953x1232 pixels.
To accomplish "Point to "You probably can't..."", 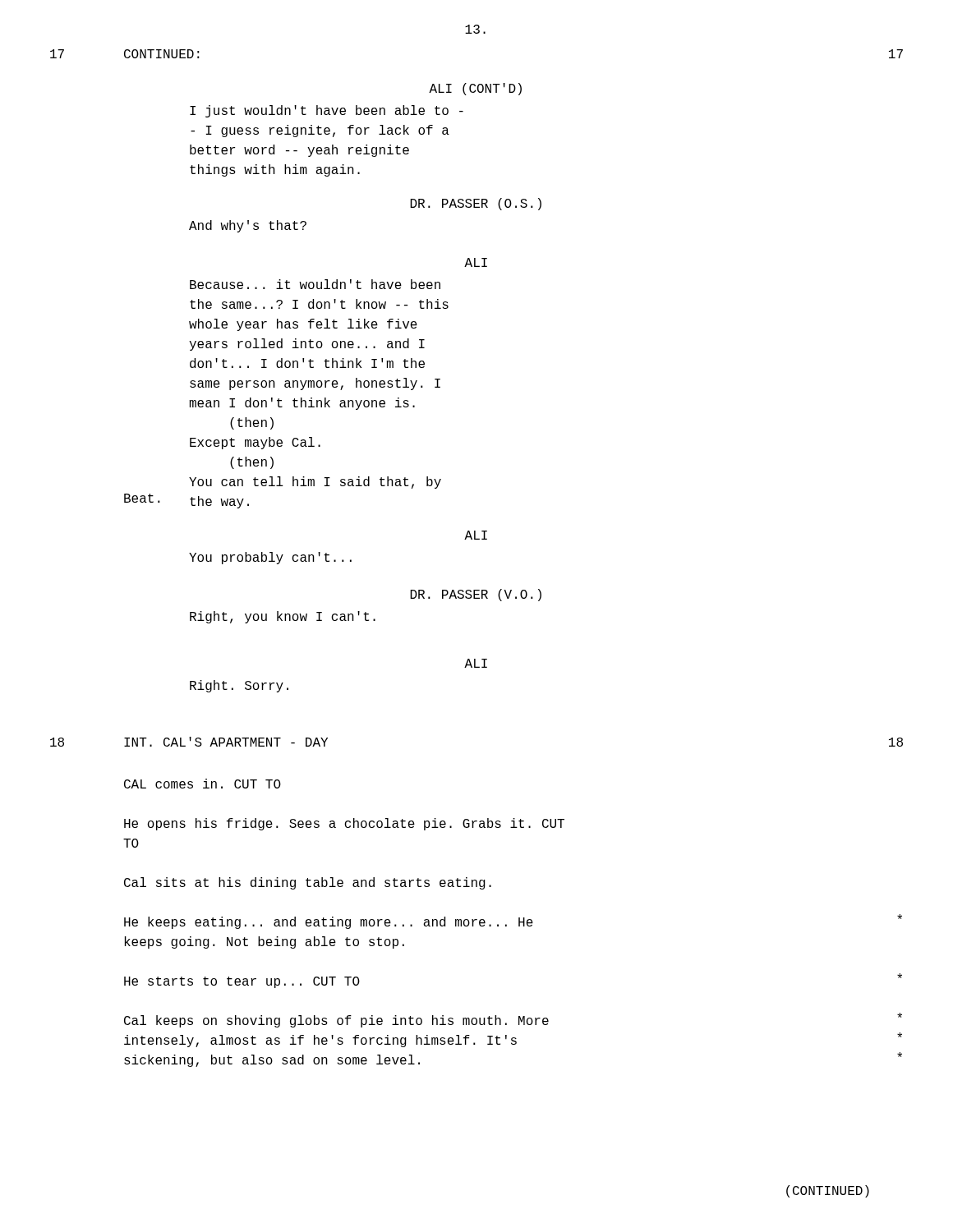I will point(272,558).
